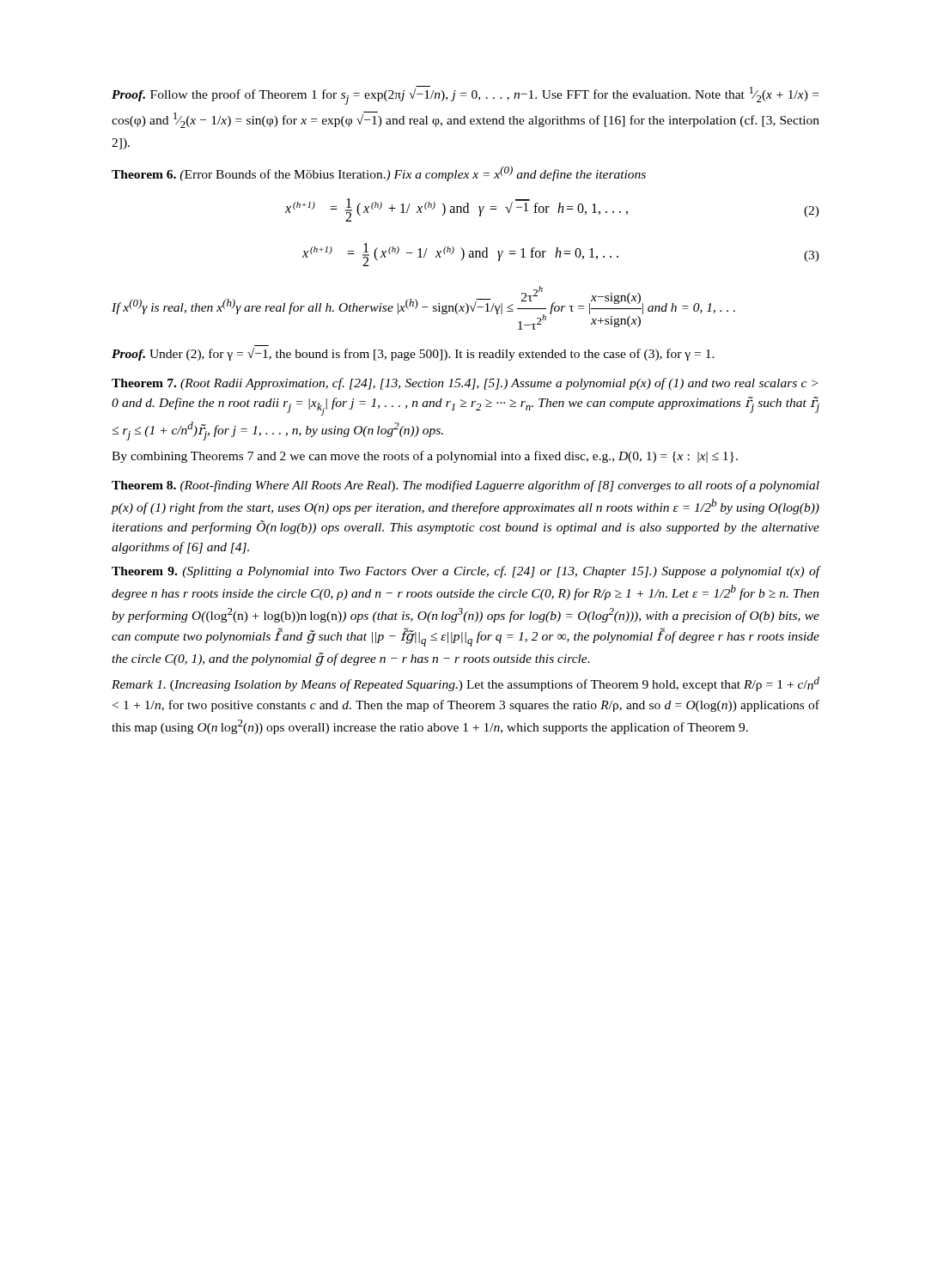Select the text block with the text "Proof. Follow the proof of Theorem 1"
The height and width of the screenshot is (1288, 931).
(466, 117)
